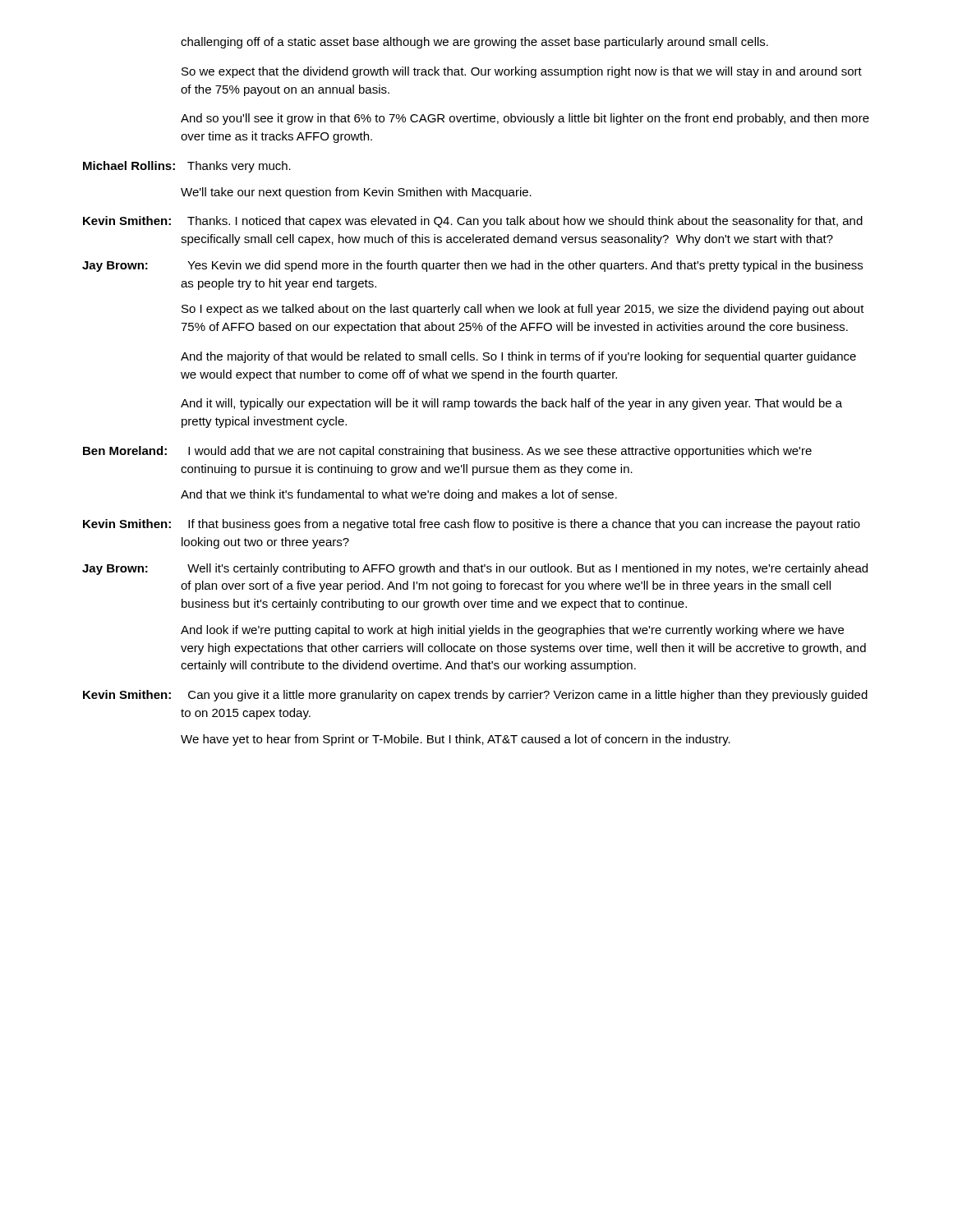This screenshot has height=1232, width=953.
Task: Point to the block starting "Michael Rollins: Thanks"
Action: click(x=187, y=167)
